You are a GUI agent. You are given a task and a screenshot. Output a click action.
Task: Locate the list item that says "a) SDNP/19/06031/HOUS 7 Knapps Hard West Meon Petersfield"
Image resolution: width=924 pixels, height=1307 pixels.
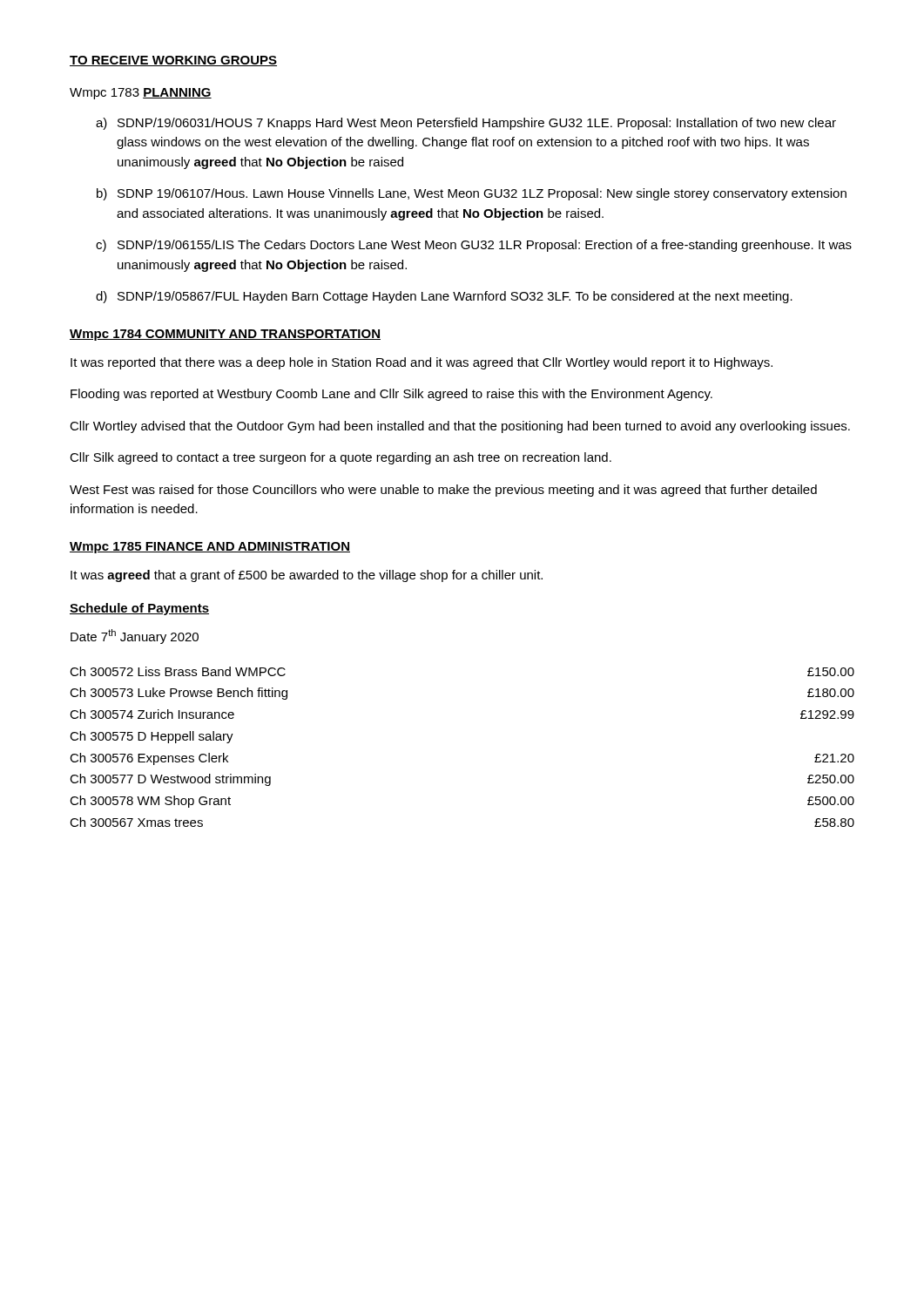pos(475,142)
